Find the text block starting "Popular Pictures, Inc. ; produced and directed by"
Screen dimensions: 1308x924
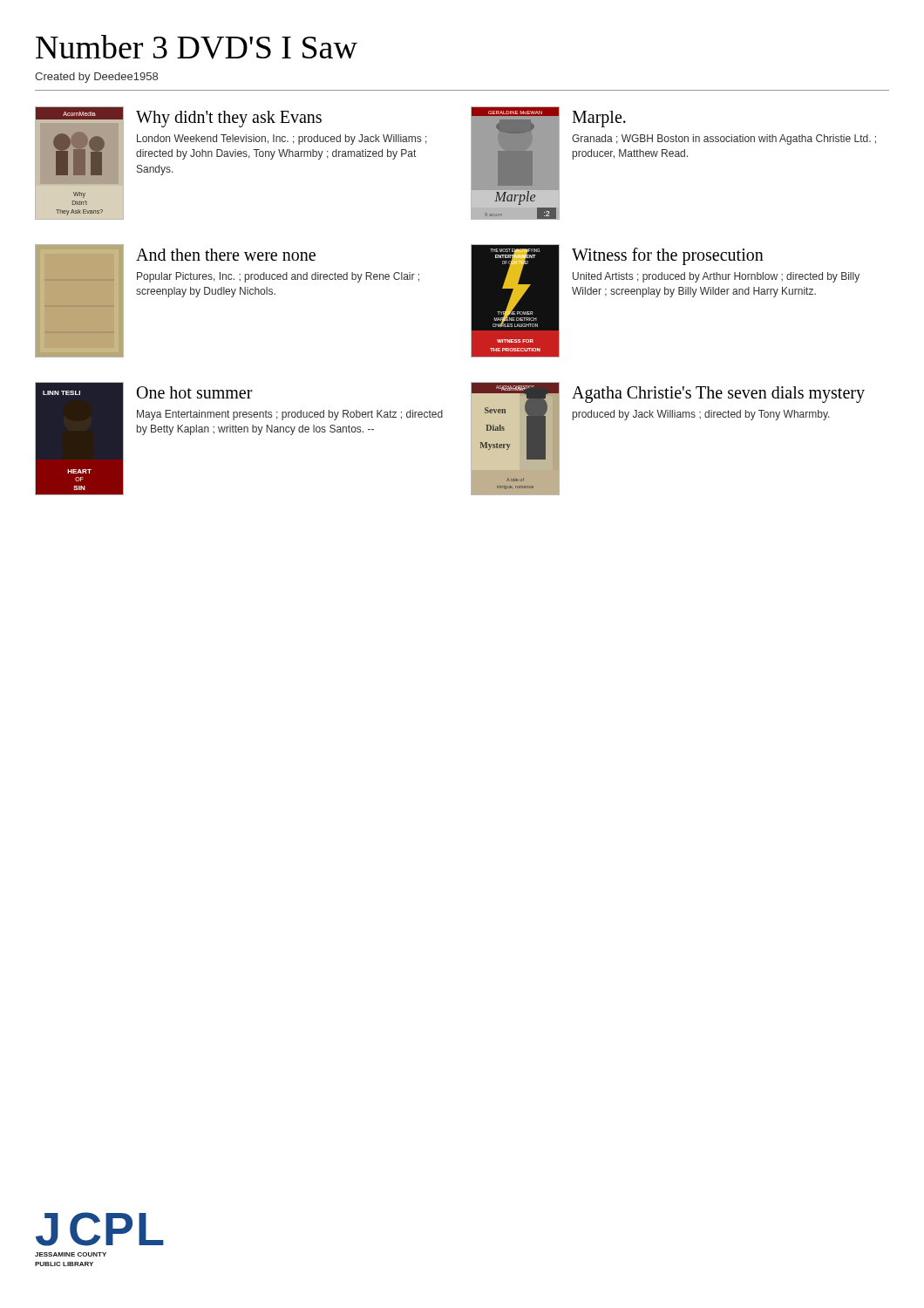click(x=295, y=285)
